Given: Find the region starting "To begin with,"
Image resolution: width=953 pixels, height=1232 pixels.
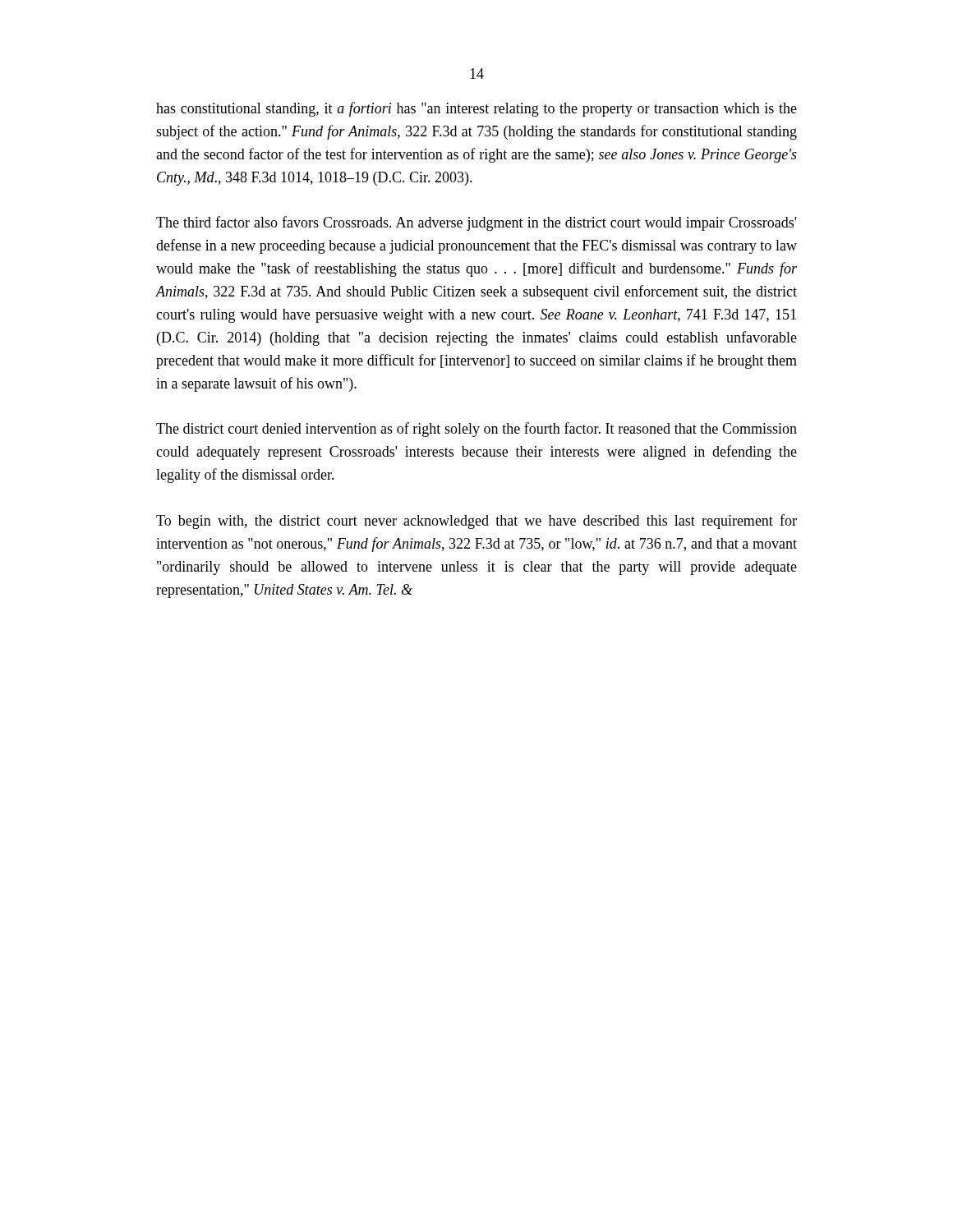Looking at the screenshot, I should point(476,556).
